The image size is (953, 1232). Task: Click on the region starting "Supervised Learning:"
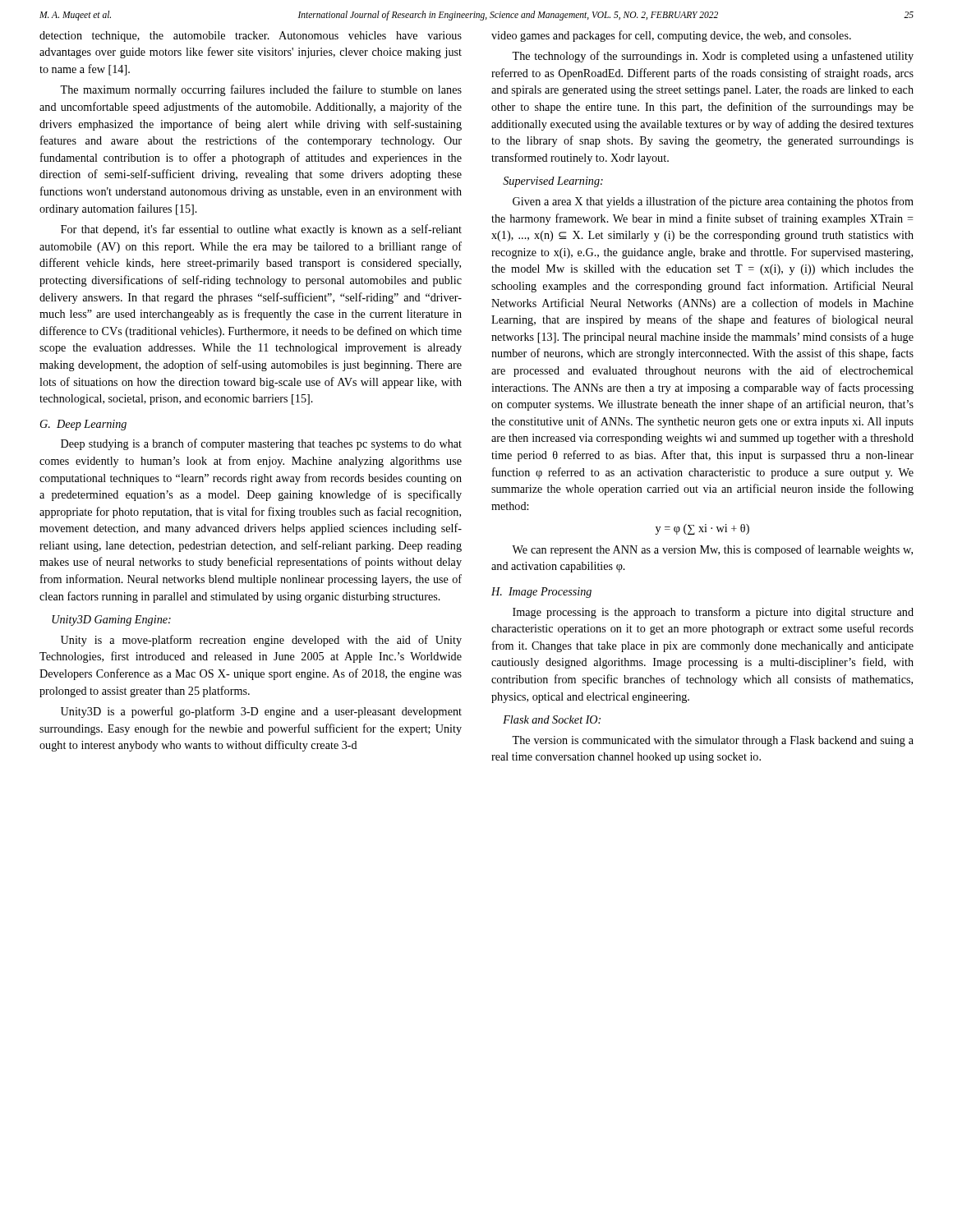pyautogui.click(x=553, y=182)
